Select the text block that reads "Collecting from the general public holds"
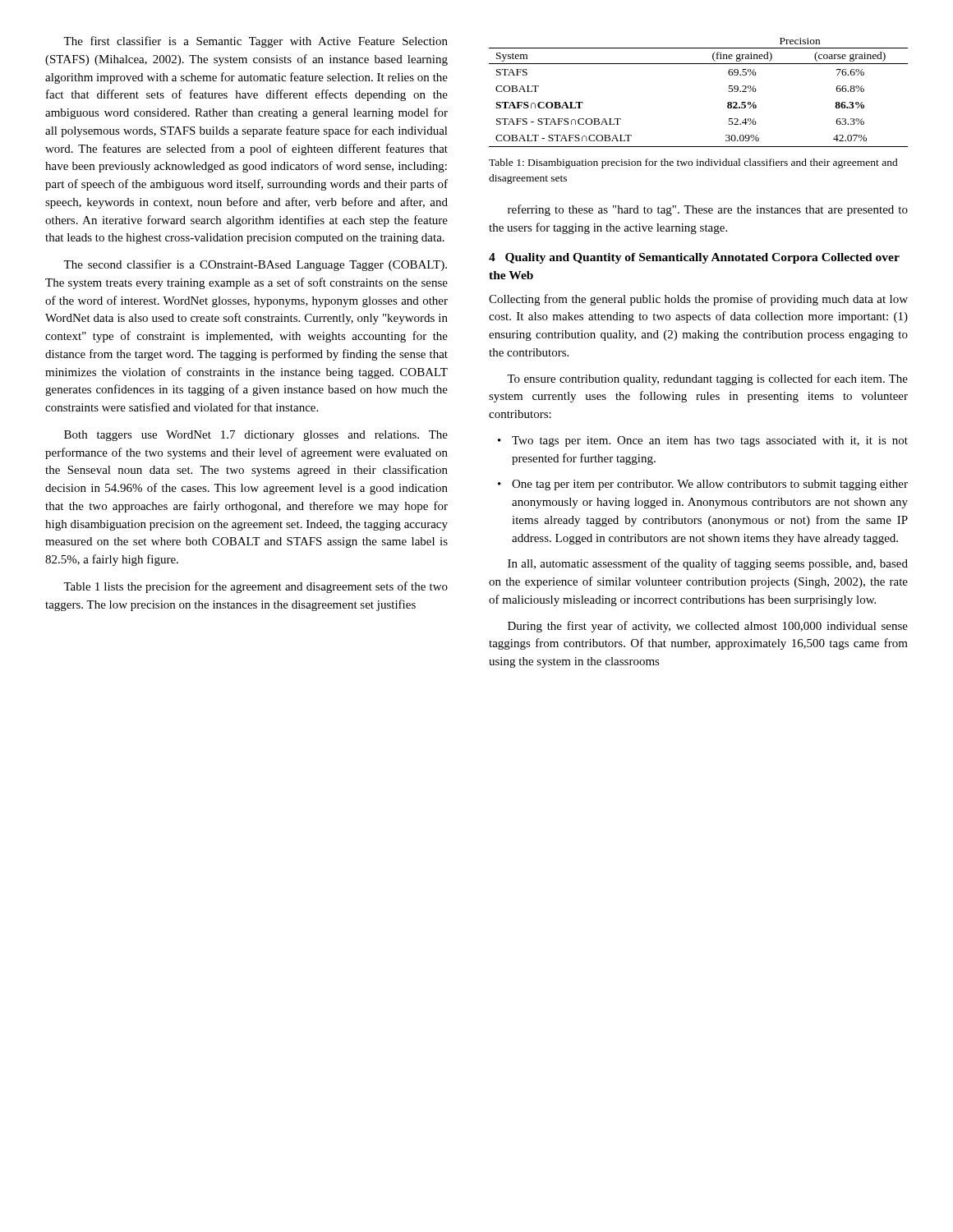953x1232 pixels. (698, 326)
